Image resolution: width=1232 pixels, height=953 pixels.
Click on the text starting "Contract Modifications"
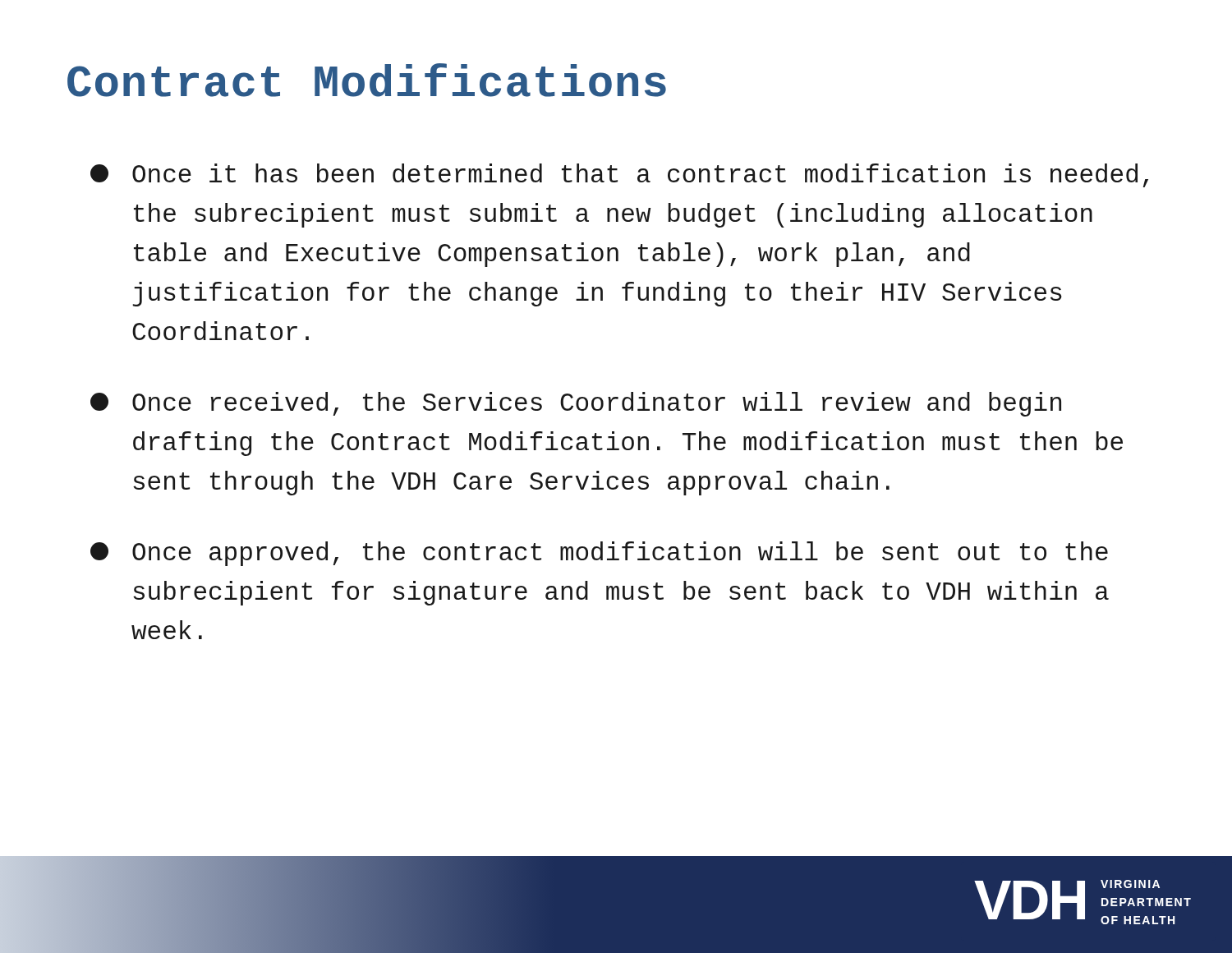point(558,84)
